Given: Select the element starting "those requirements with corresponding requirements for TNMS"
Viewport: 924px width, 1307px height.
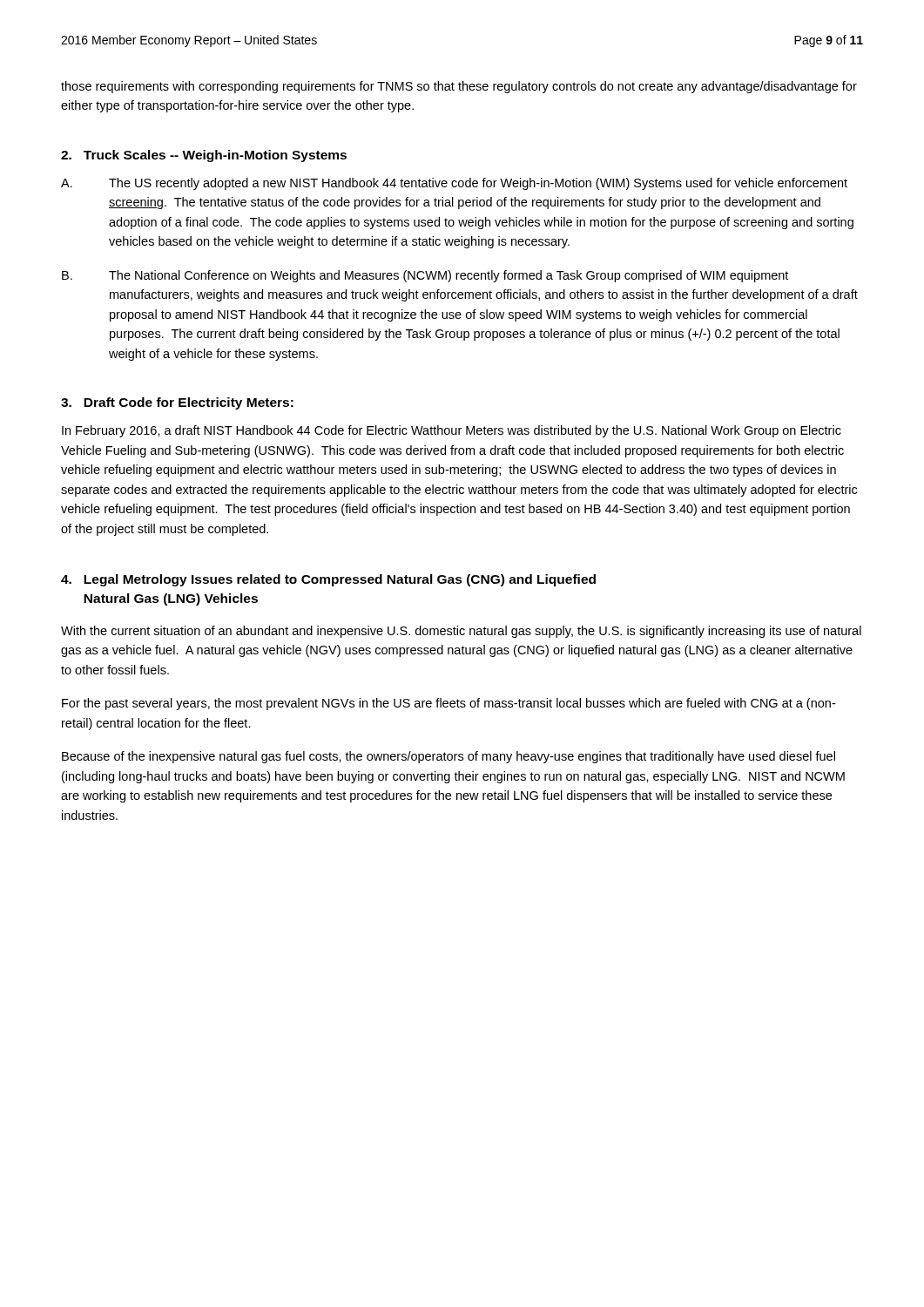Looking at the screenshot, I should pyautogui.click(x=459, y=96).
